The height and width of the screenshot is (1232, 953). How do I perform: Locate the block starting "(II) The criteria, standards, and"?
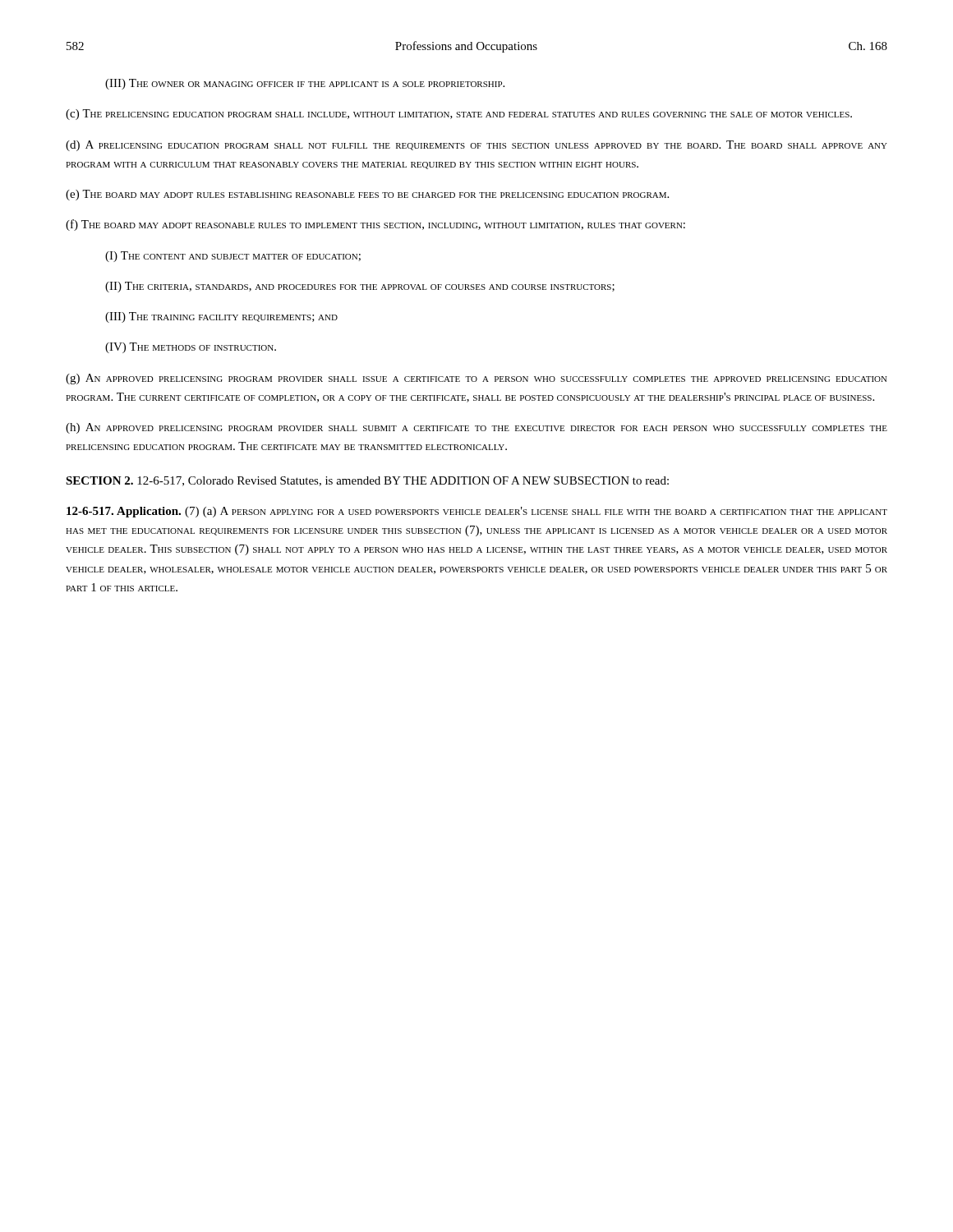click(x=360, y=286)
